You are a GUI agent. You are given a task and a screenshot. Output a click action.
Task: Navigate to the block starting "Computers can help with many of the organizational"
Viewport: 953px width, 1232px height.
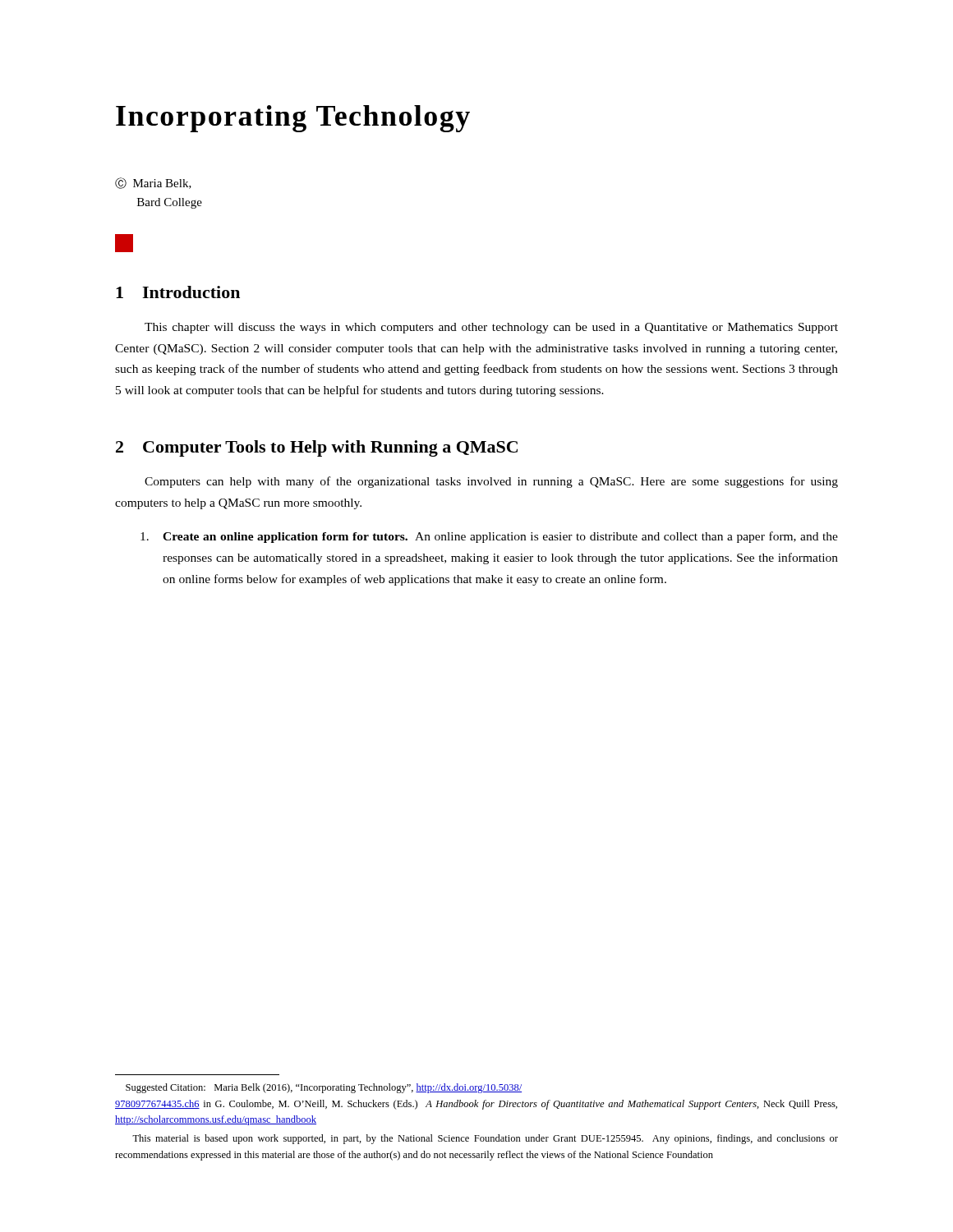(x=476, y=492)
